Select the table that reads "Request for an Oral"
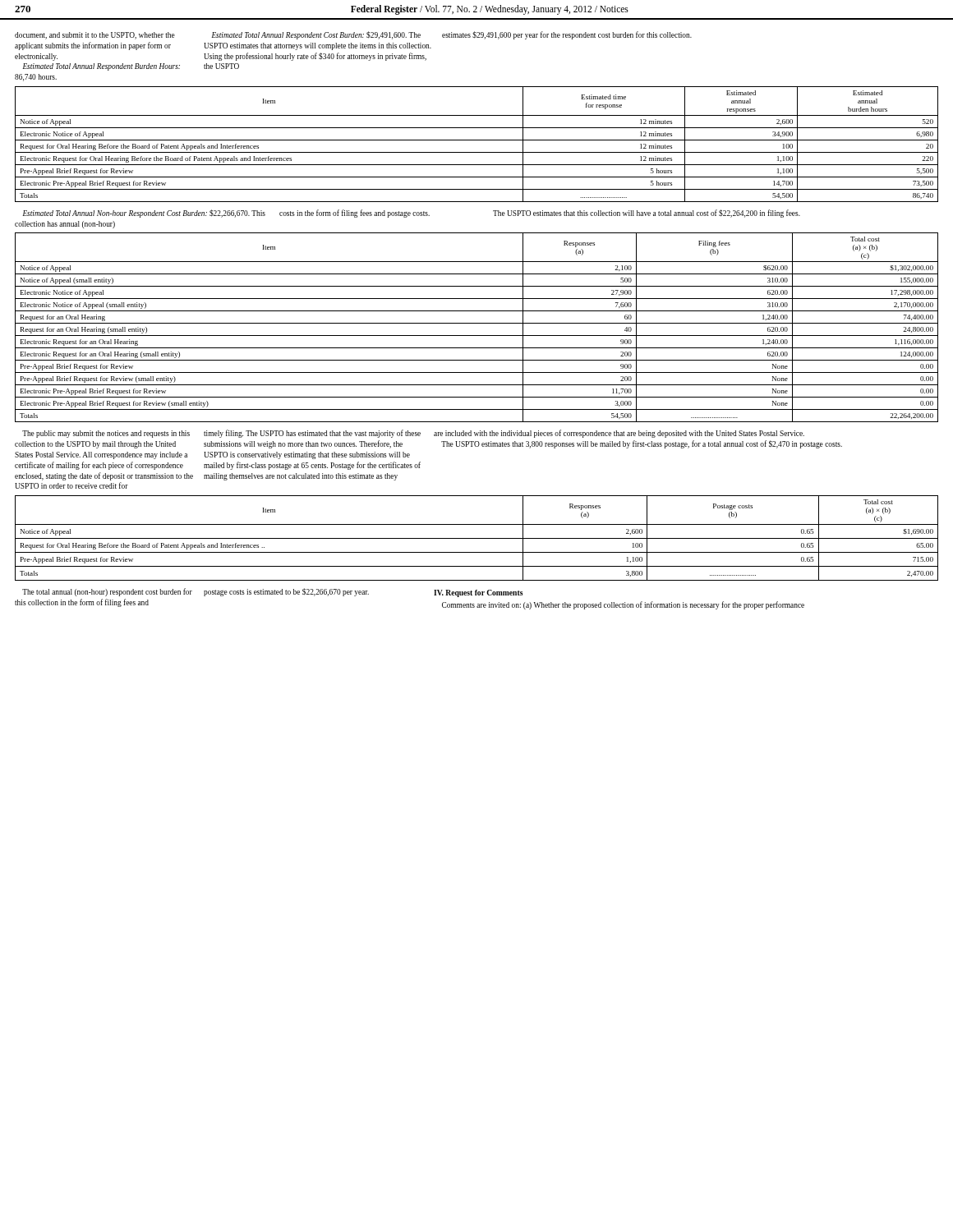This screenshot has height=1232, width=953. pyautogui.click(x=476, y=328)
